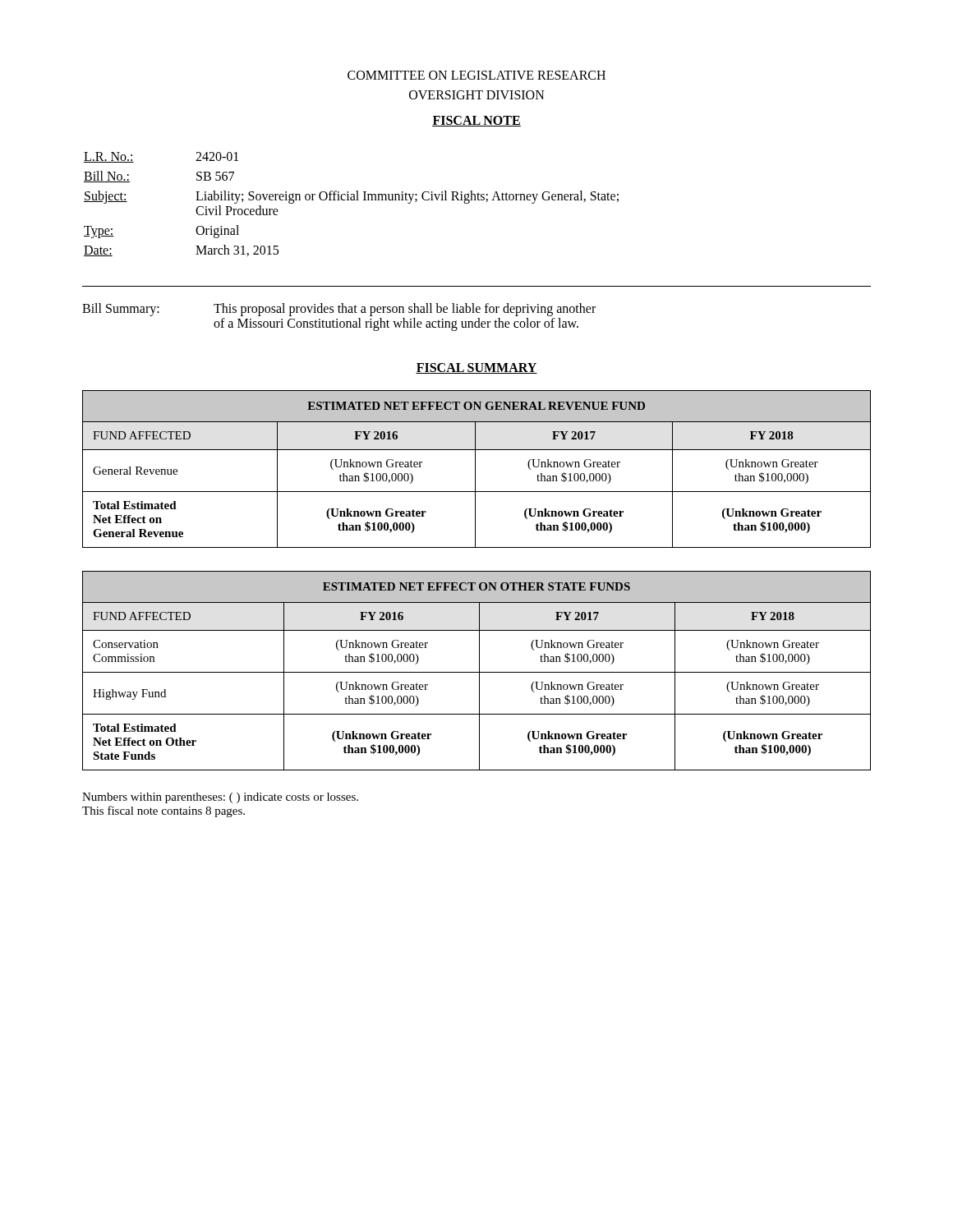Where does it say "FISCAL NOTE"?
This screenshot has width=953, height=1232.
point(476,120)
